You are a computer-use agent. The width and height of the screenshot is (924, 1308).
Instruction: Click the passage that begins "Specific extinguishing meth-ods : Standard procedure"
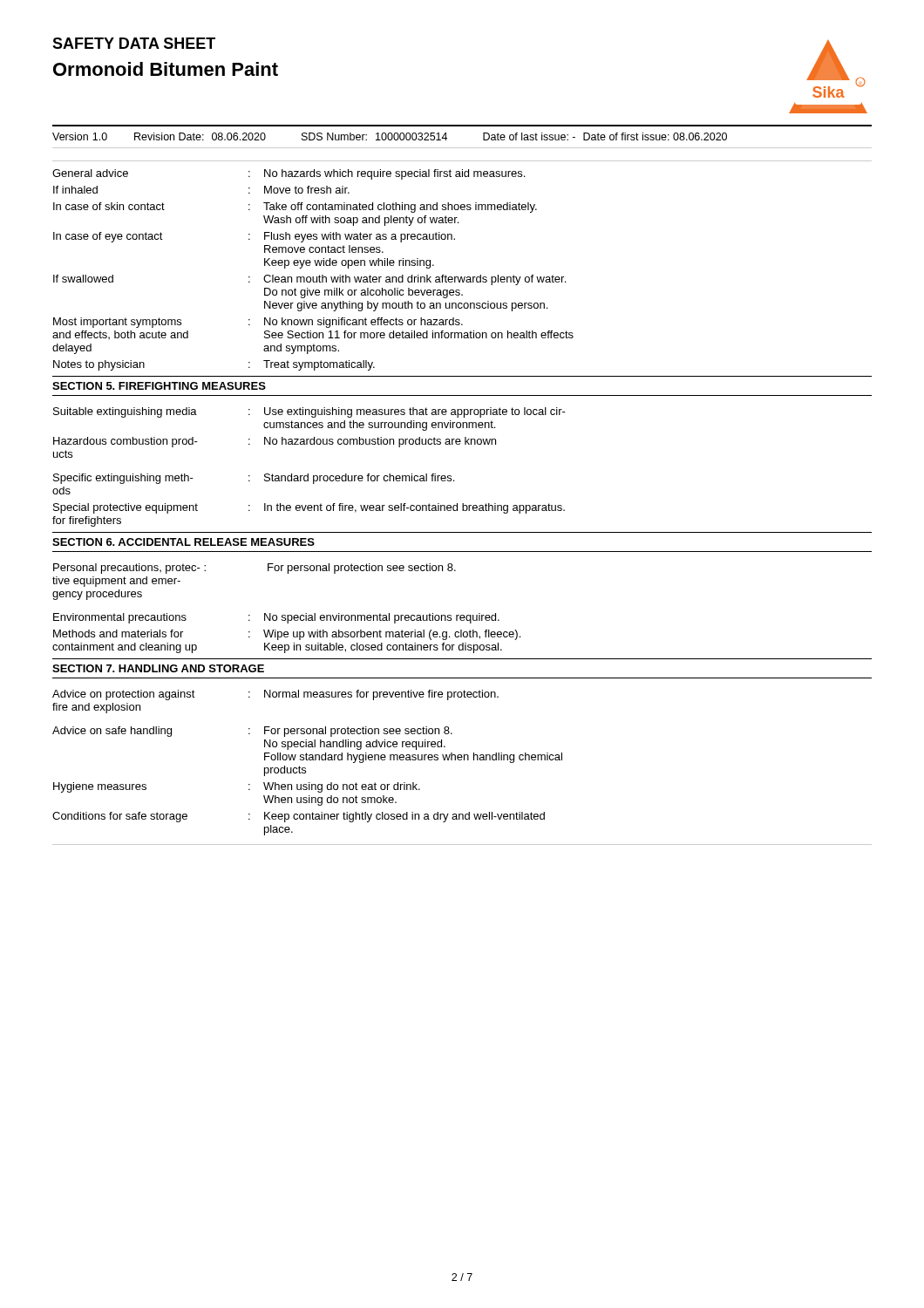[x=462, y=484]
